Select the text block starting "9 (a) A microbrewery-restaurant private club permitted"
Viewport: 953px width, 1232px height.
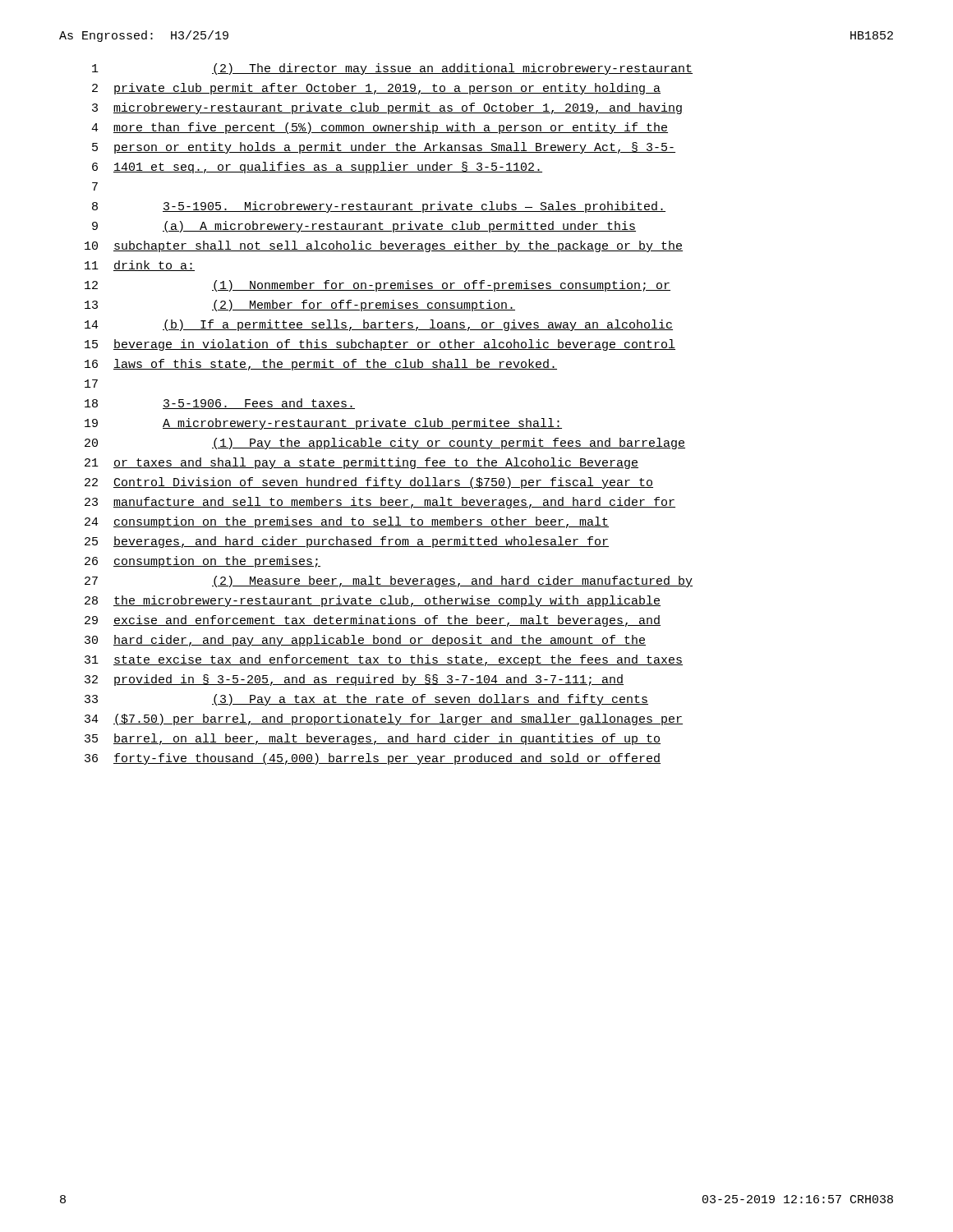[x=476, y=228]
